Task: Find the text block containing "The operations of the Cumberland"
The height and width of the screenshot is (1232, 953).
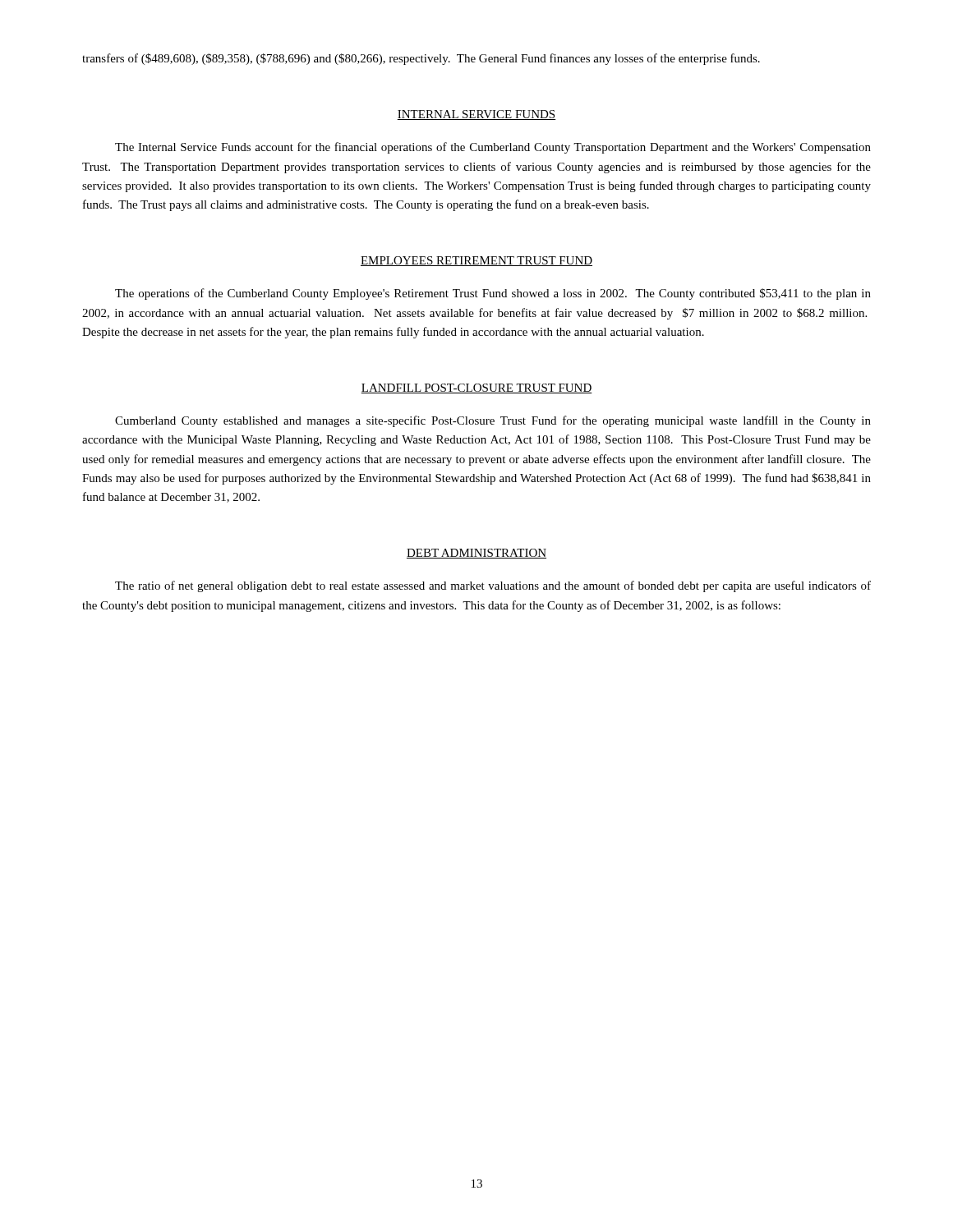Action: click(x=476, y=313)
